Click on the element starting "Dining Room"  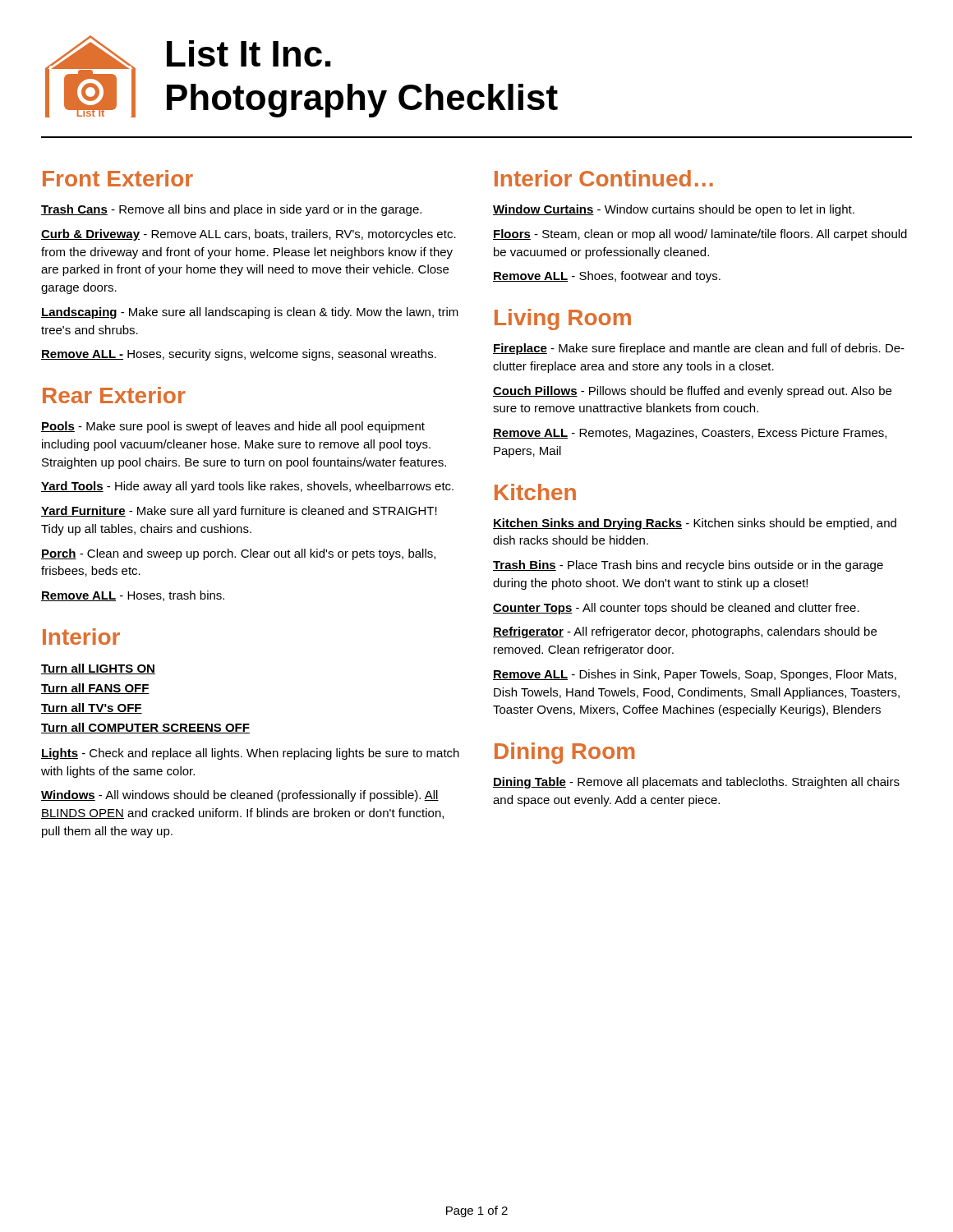[564, 751]
